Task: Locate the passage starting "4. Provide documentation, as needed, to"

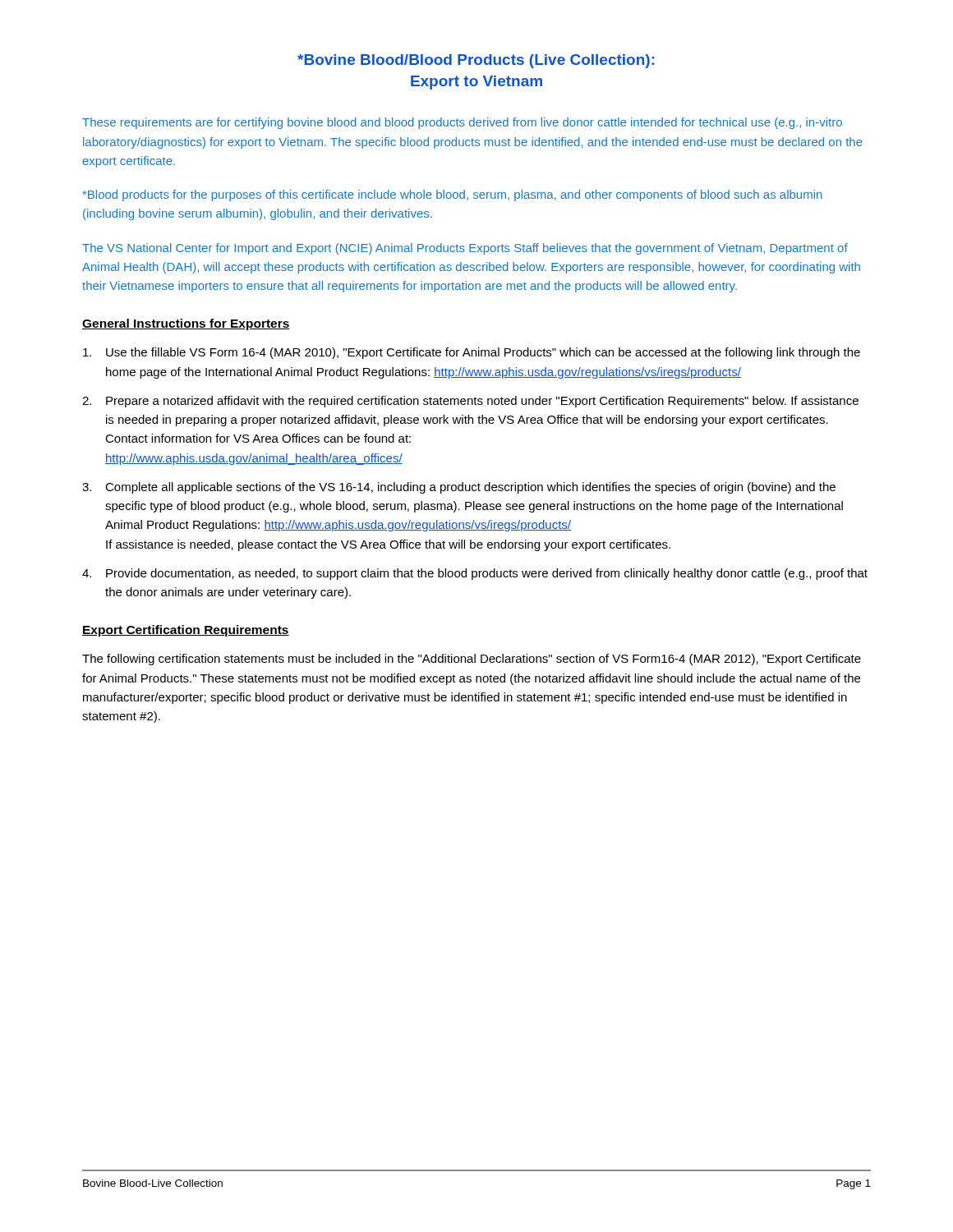Action: [476, 582]
